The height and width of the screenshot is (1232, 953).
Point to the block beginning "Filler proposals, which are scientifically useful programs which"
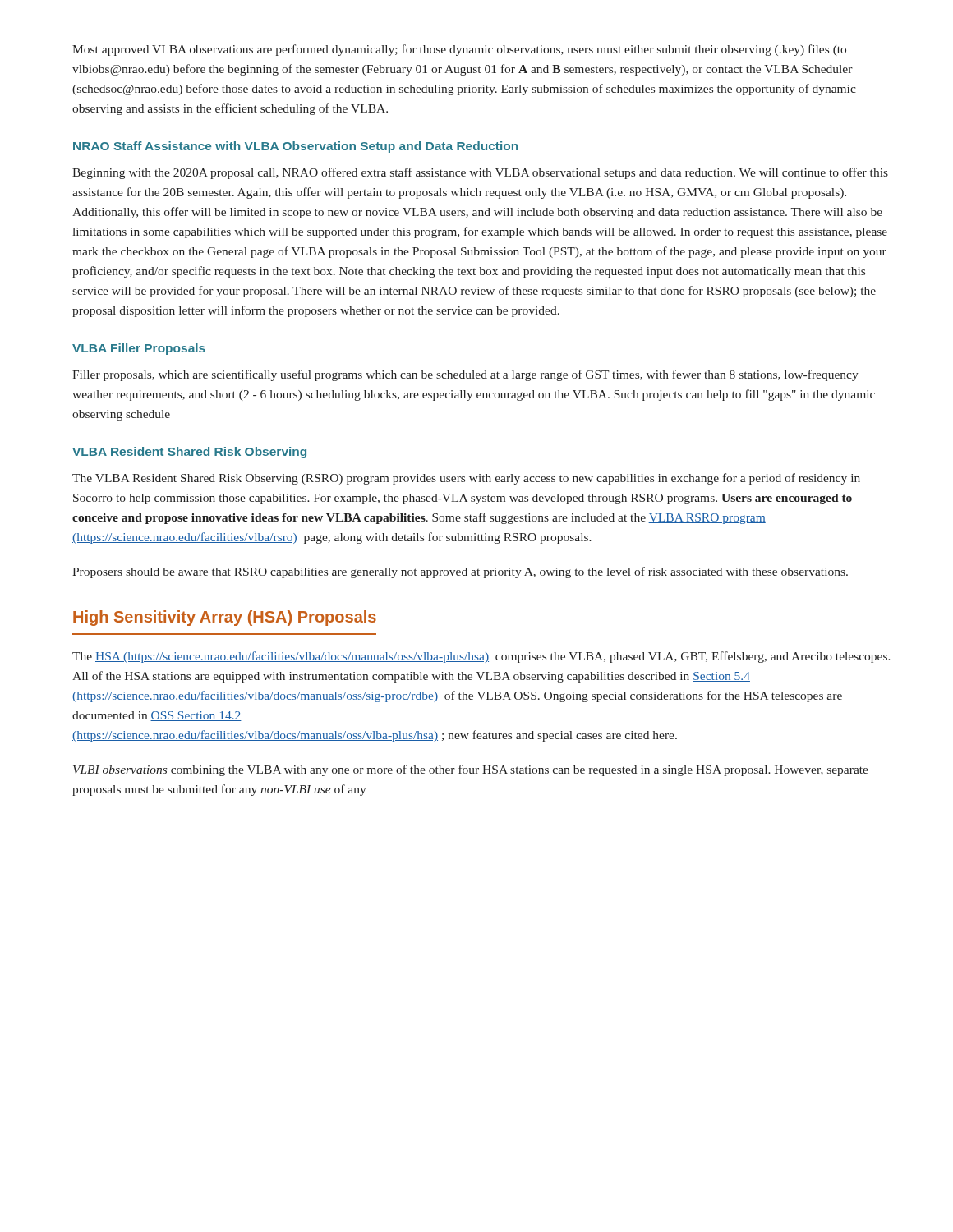tap(483, 394)
